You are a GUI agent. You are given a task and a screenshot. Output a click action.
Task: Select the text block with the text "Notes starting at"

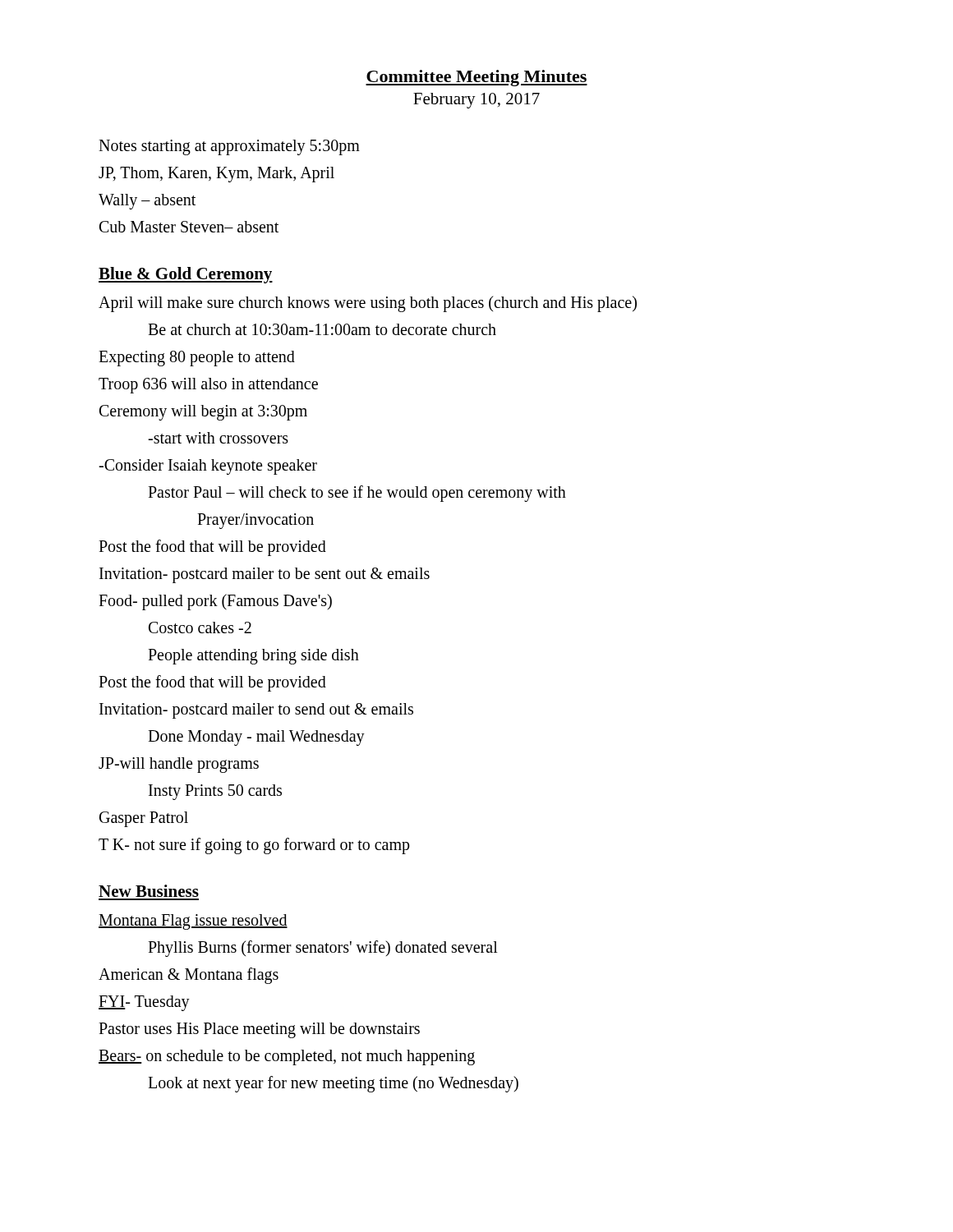[x=229, y=147]
